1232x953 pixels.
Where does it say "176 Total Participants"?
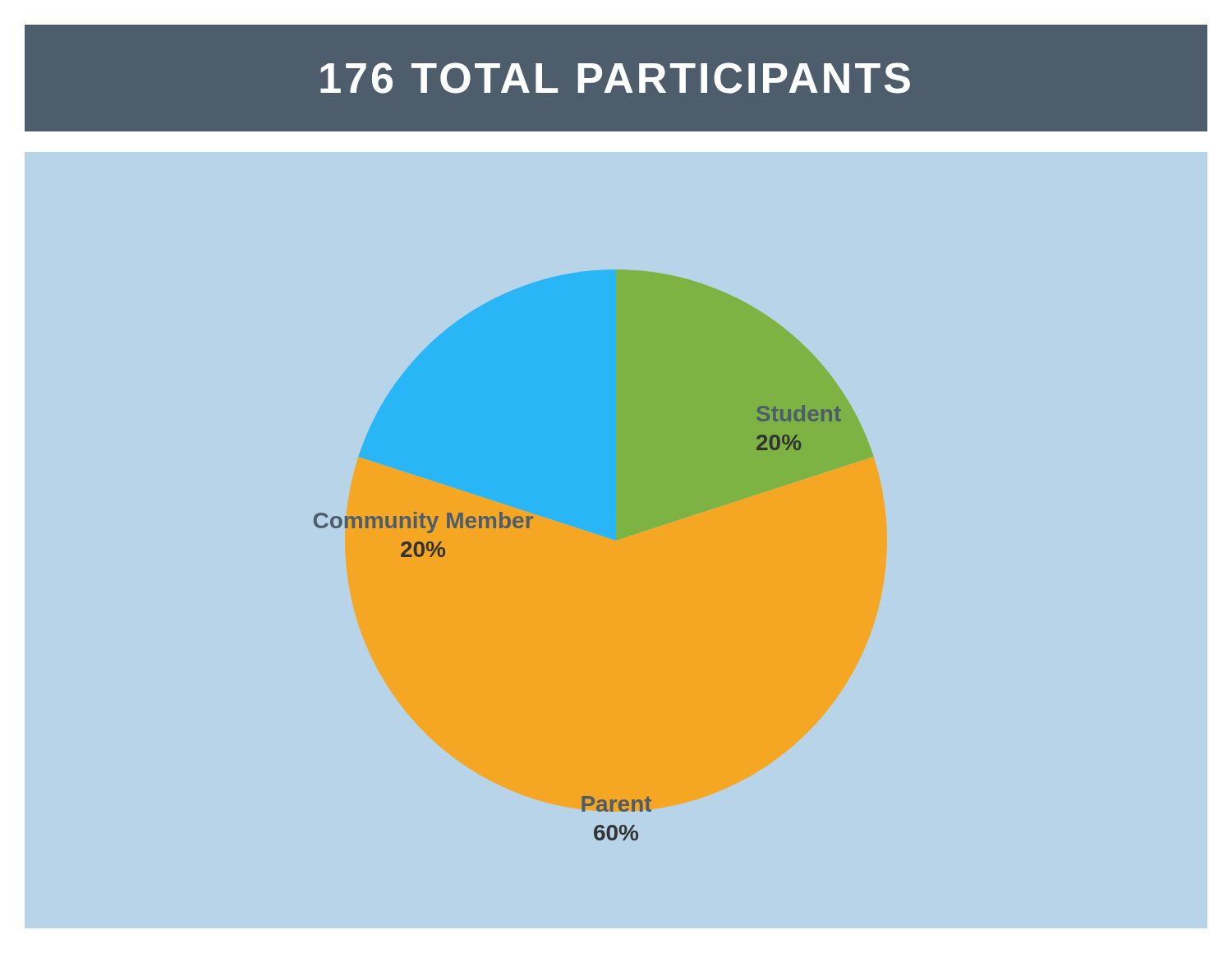tap(616, 78)
